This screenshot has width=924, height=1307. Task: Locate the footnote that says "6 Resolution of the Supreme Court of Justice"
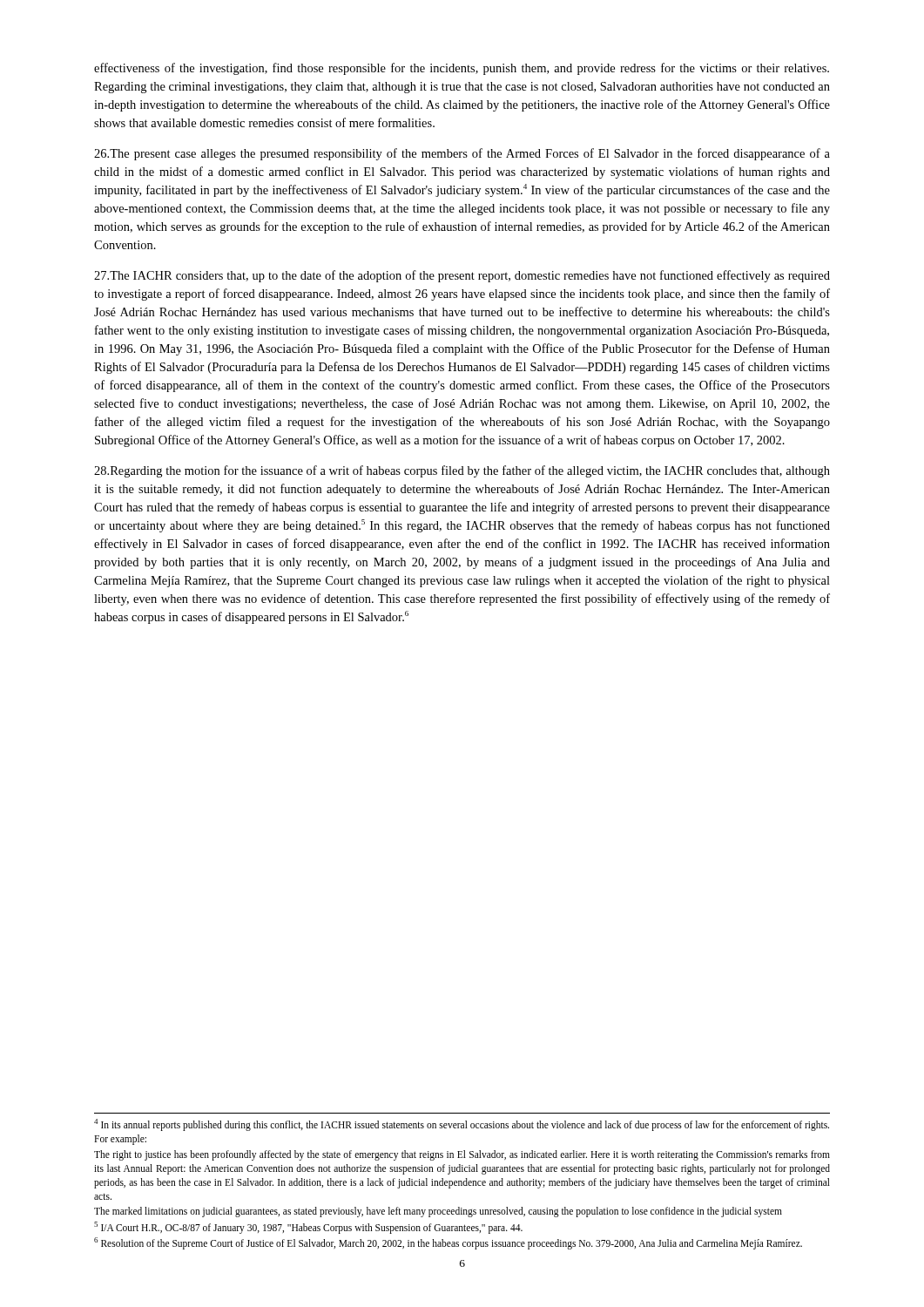pos(448,1243)
